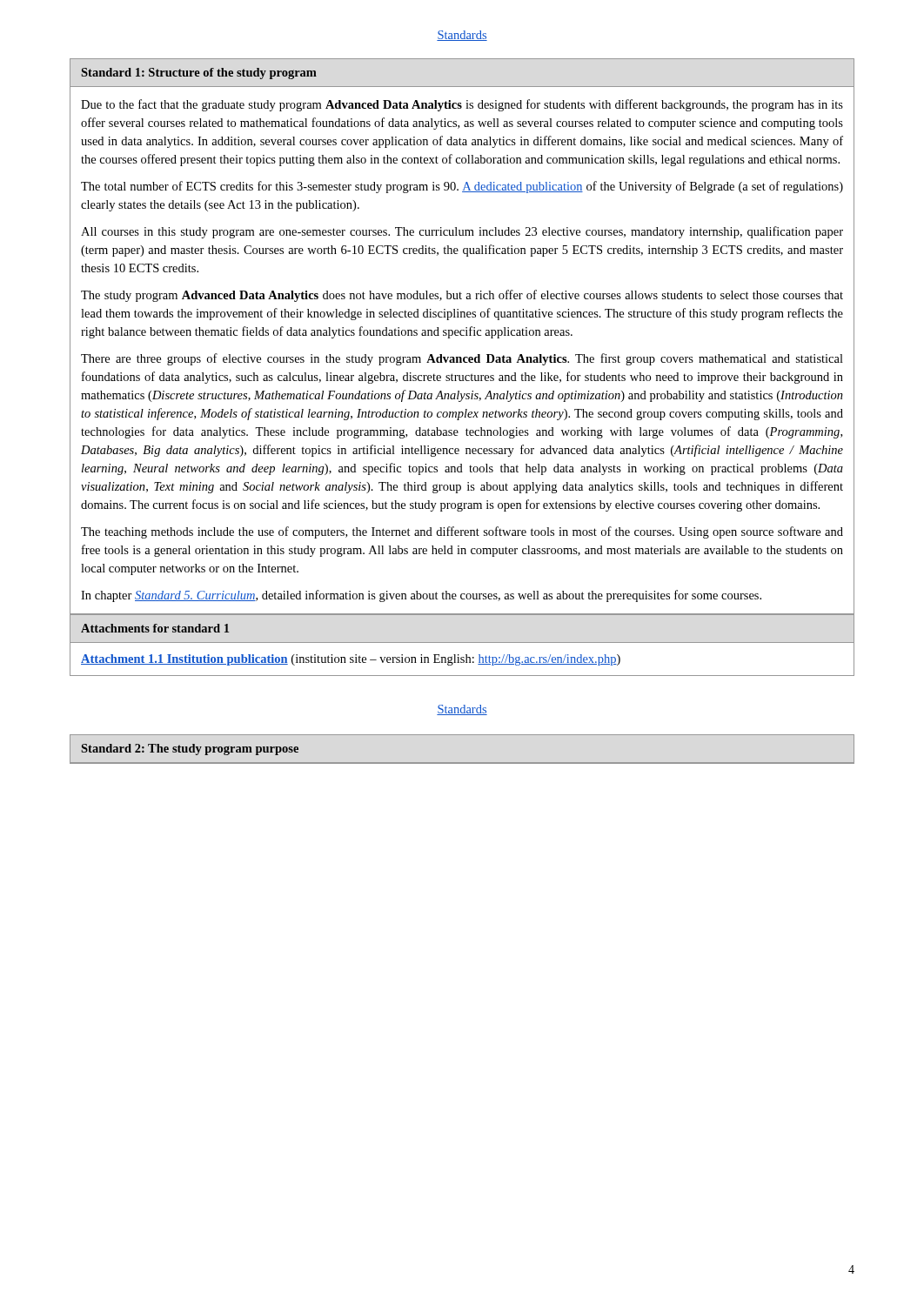
Task: Select the section header containing "Standard 1: Structure"
Action: pyautogui.click(x=199, y=72)
